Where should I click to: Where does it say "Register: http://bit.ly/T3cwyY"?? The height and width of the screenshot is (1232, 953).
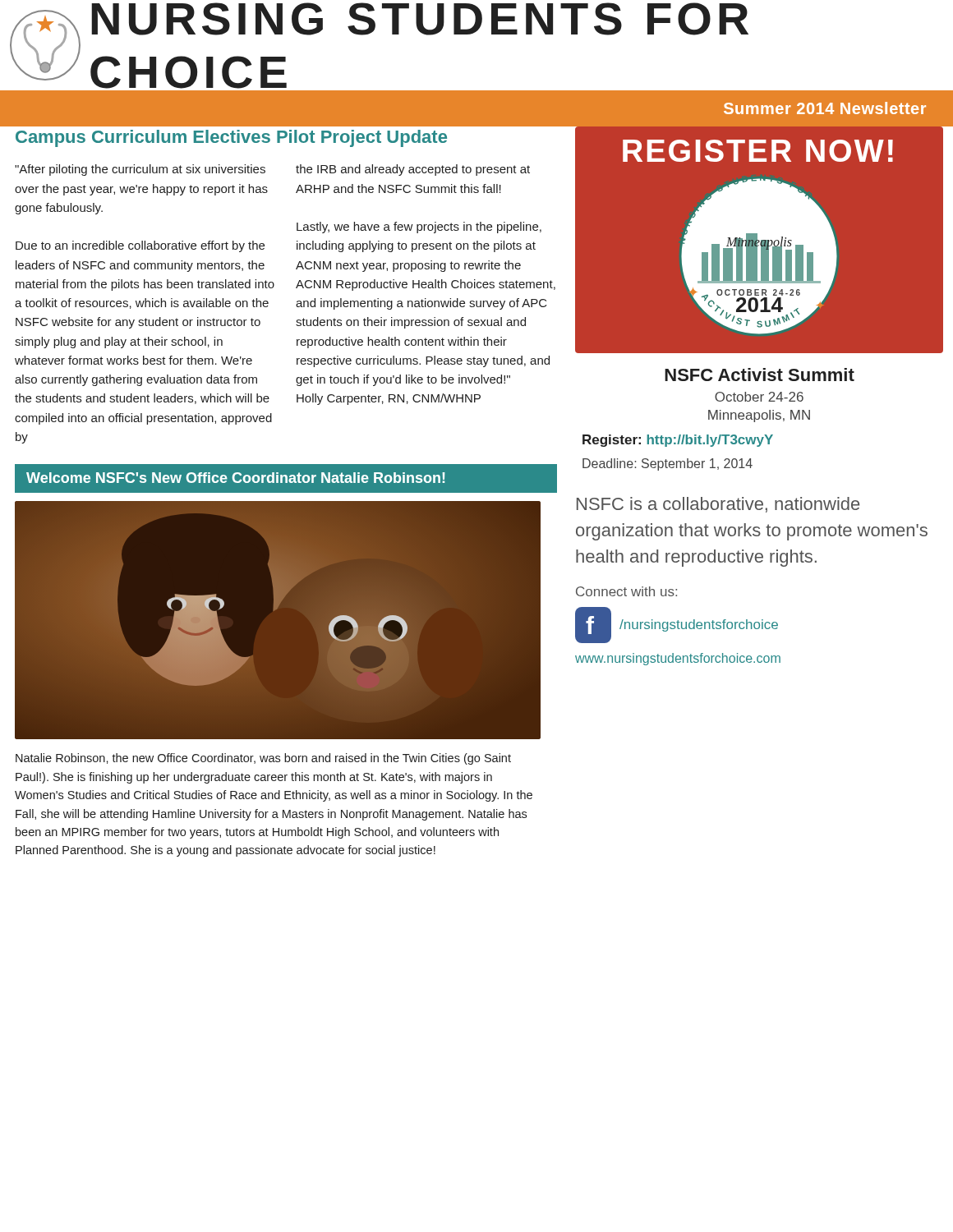(x=677, y=440)
